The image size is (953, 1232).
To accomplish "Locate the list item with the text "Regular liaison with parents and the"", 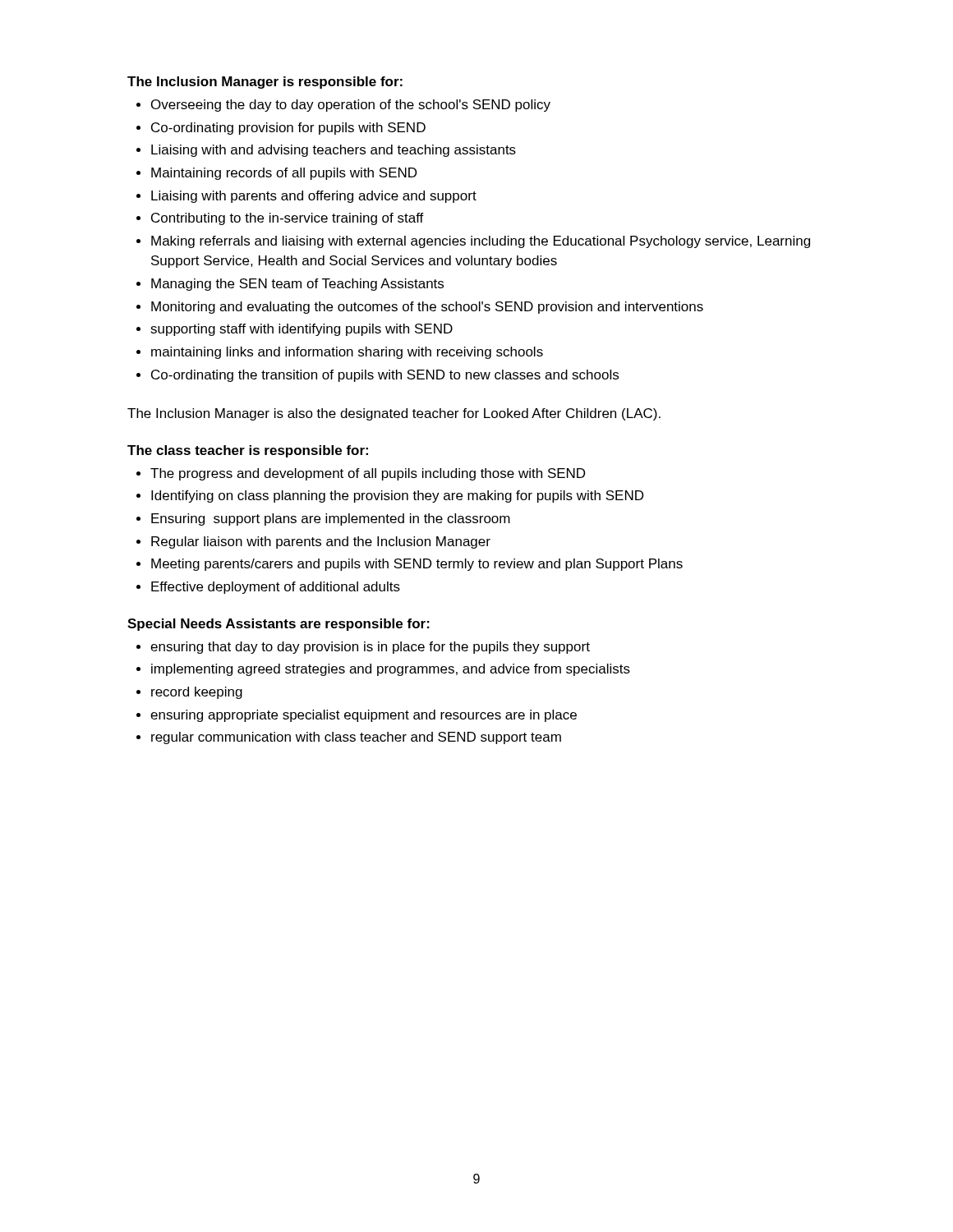I will (488, 542).
